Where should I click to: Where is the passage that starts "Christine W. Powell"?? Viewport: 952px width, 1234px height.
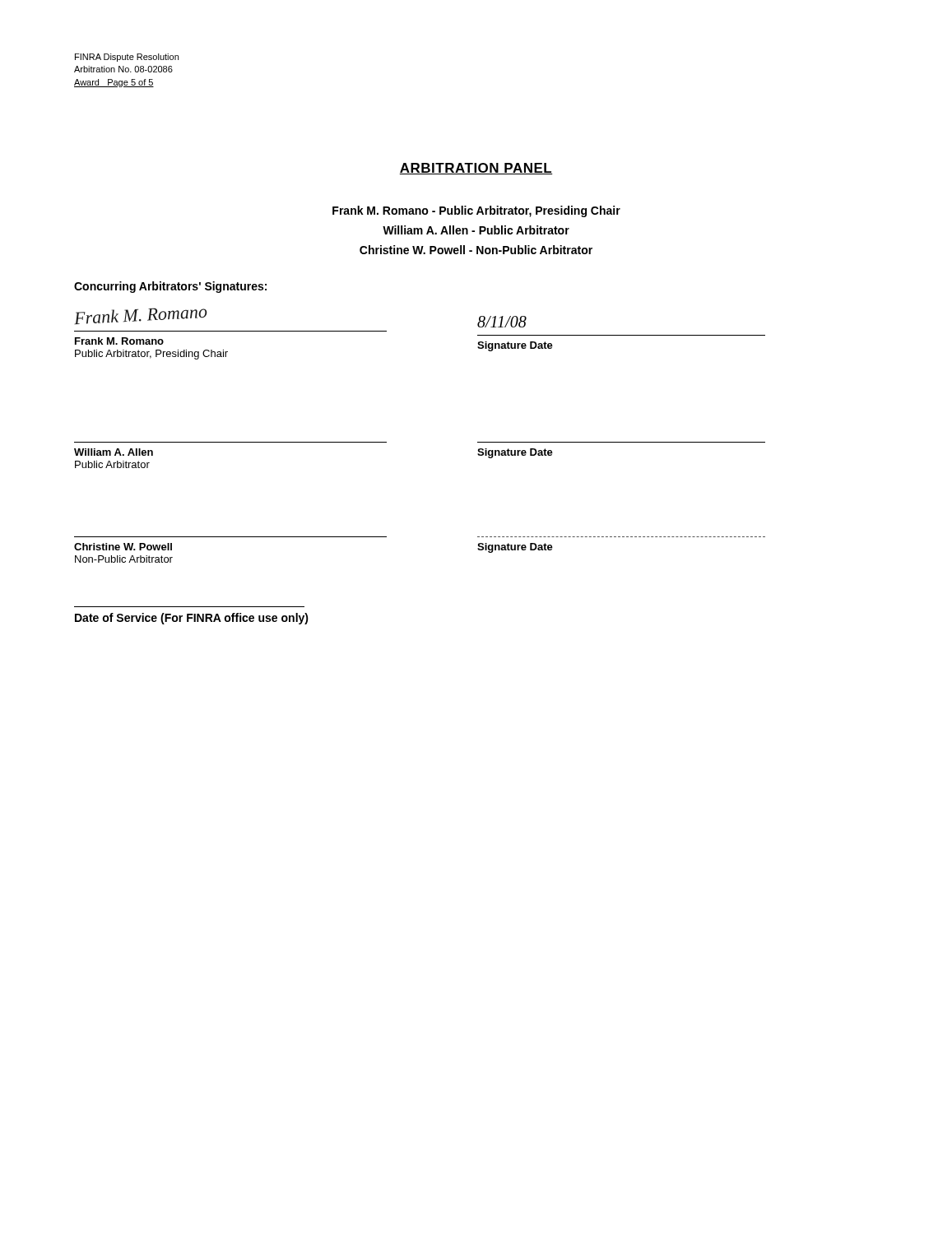230,538
